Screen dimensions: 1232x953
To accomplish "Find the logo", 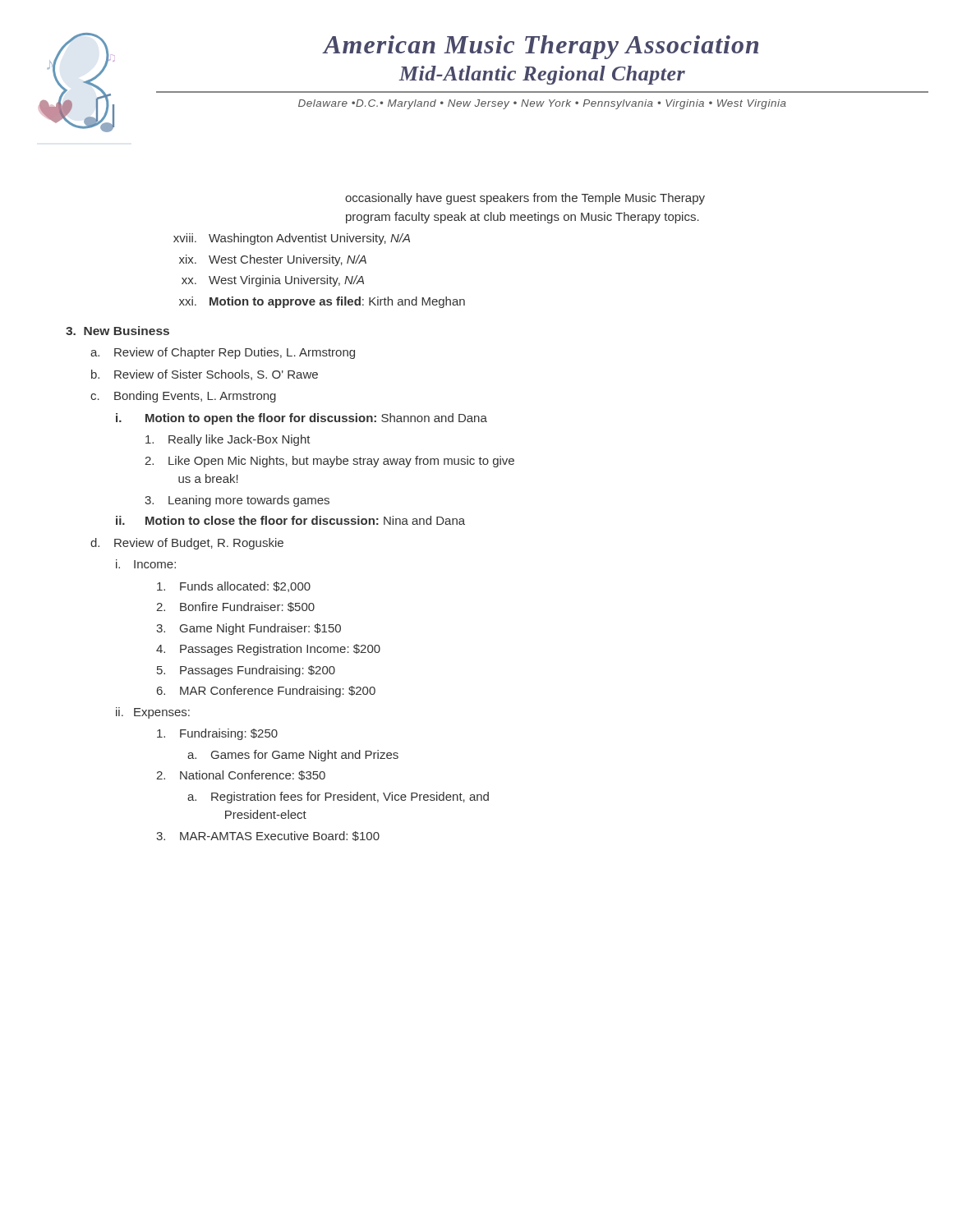I will 86,90.
